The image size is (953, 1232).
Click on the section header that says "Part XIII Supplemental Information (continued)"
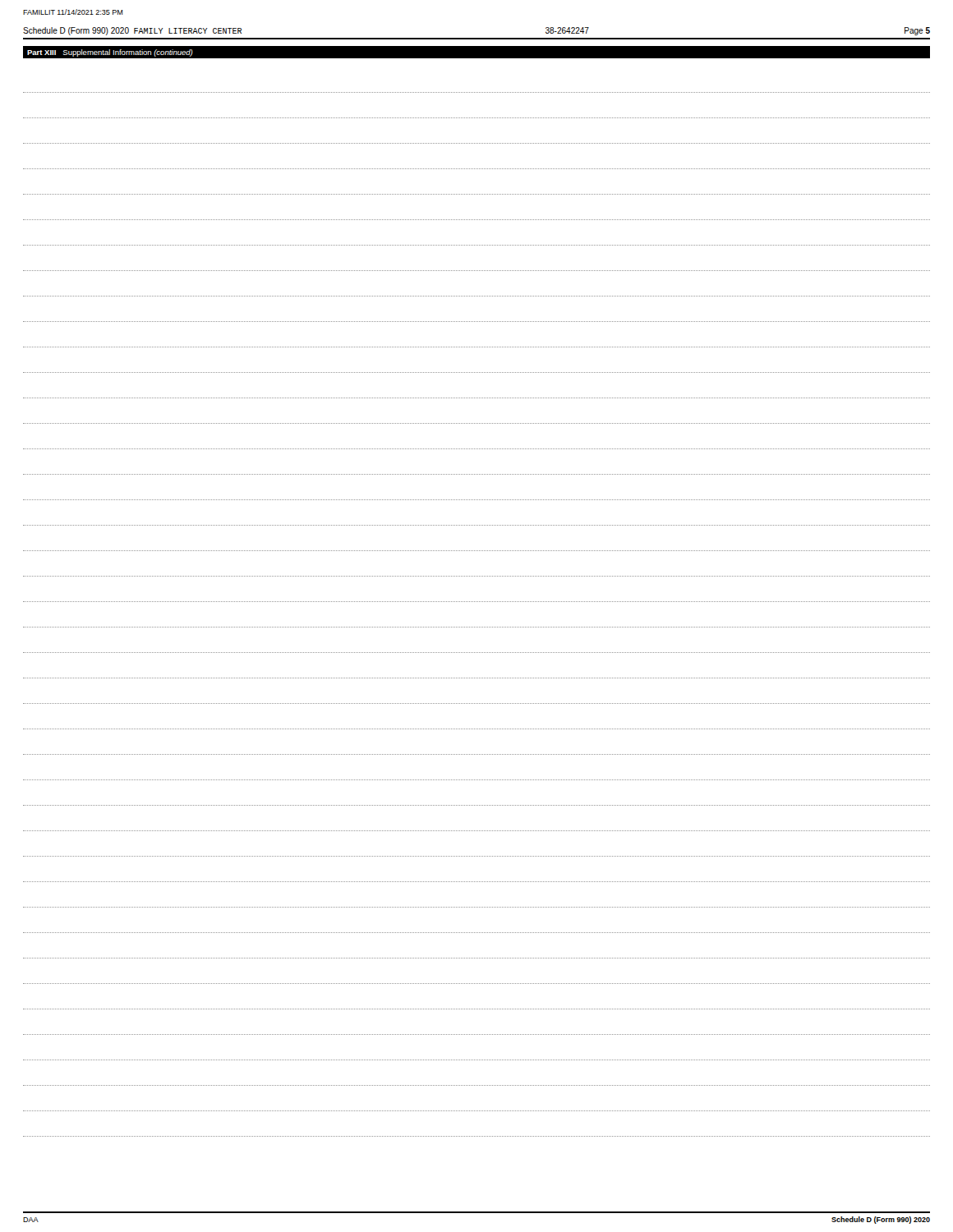[110, 52]
